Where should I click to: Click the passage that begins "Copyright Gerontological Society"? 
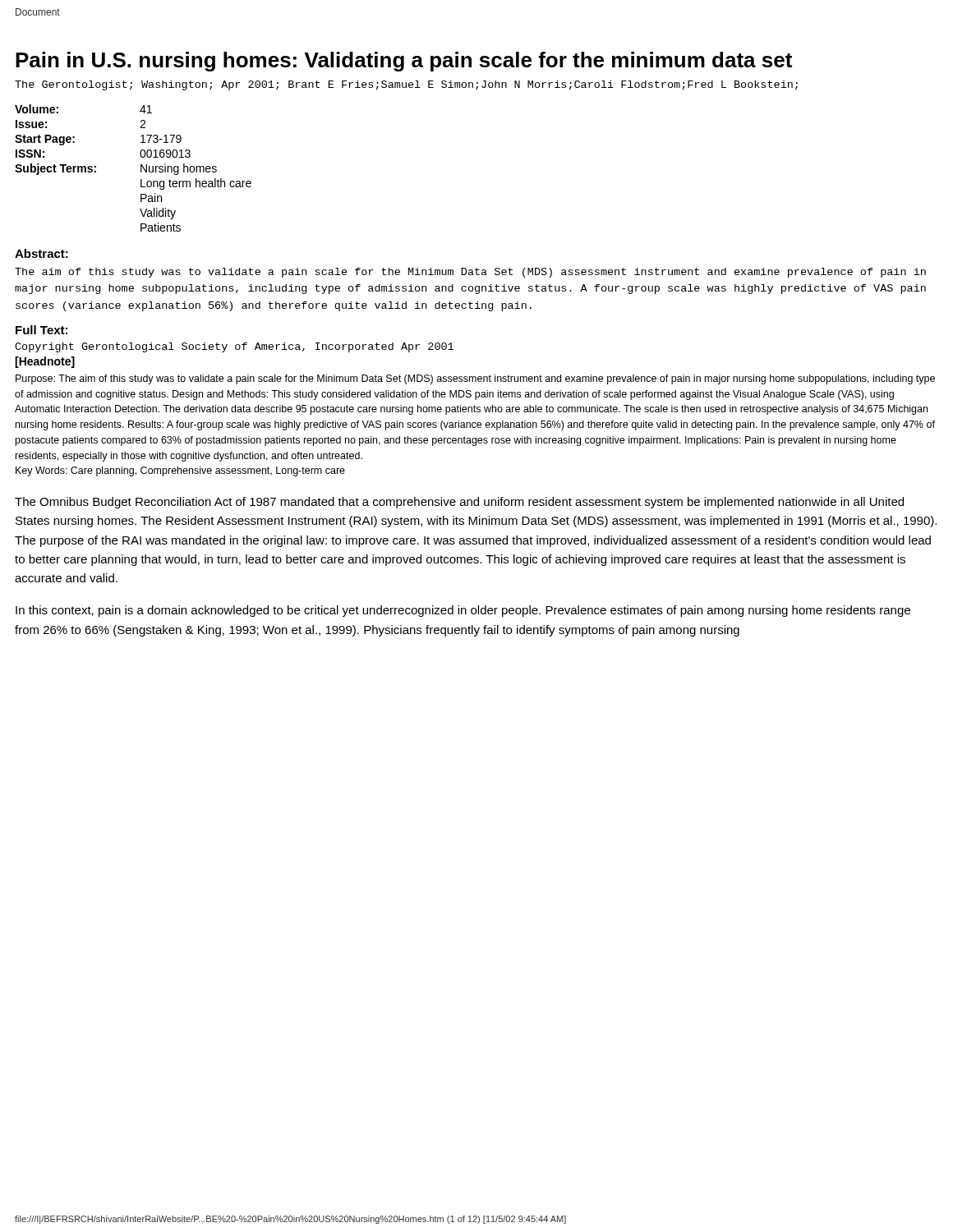[x=234, y=347]
